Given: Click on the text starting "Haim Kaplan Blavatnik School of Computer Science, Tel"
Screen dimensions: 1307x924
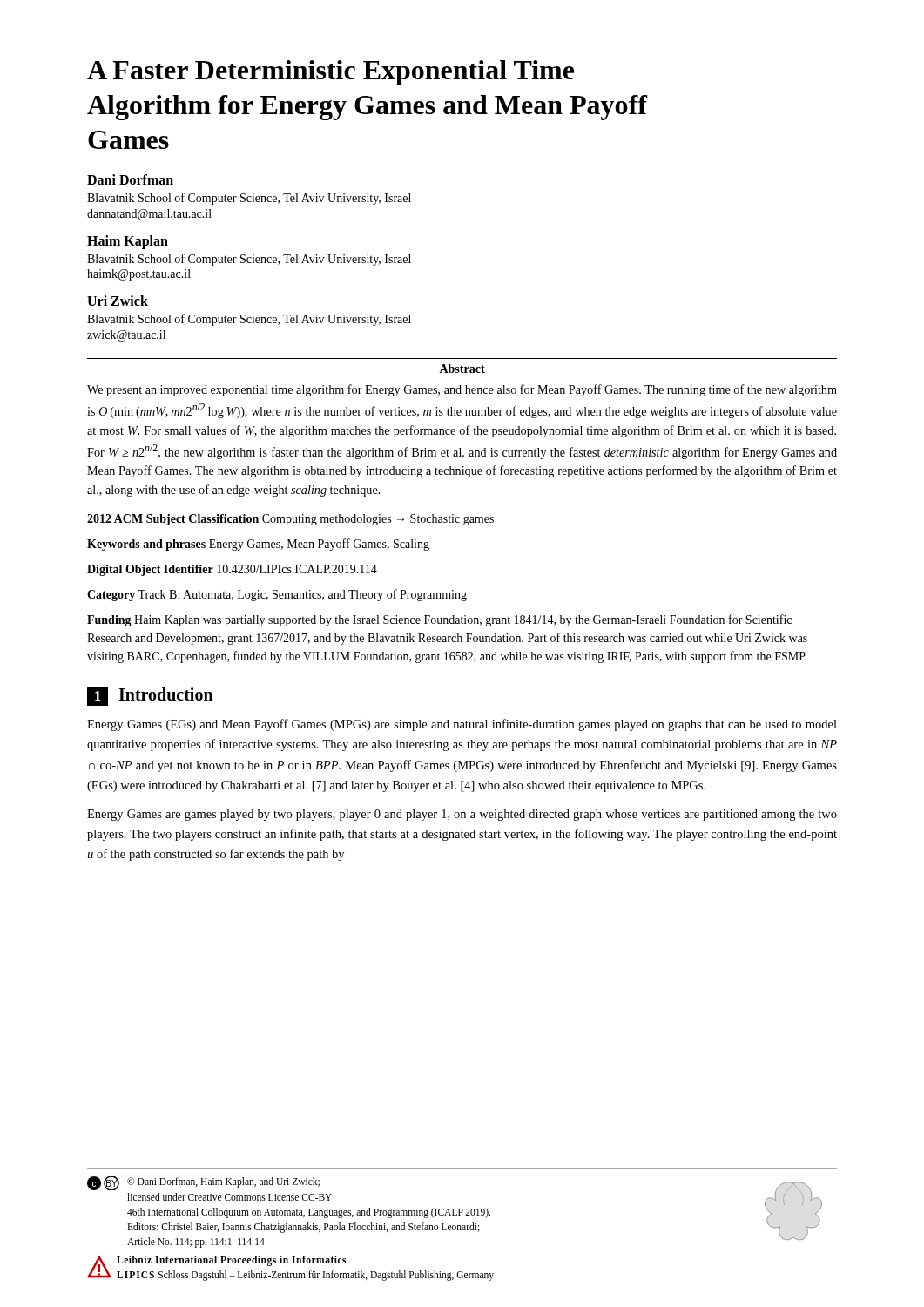Looking at the screenshot, I should pyautogui.click(x=128, y=242).
